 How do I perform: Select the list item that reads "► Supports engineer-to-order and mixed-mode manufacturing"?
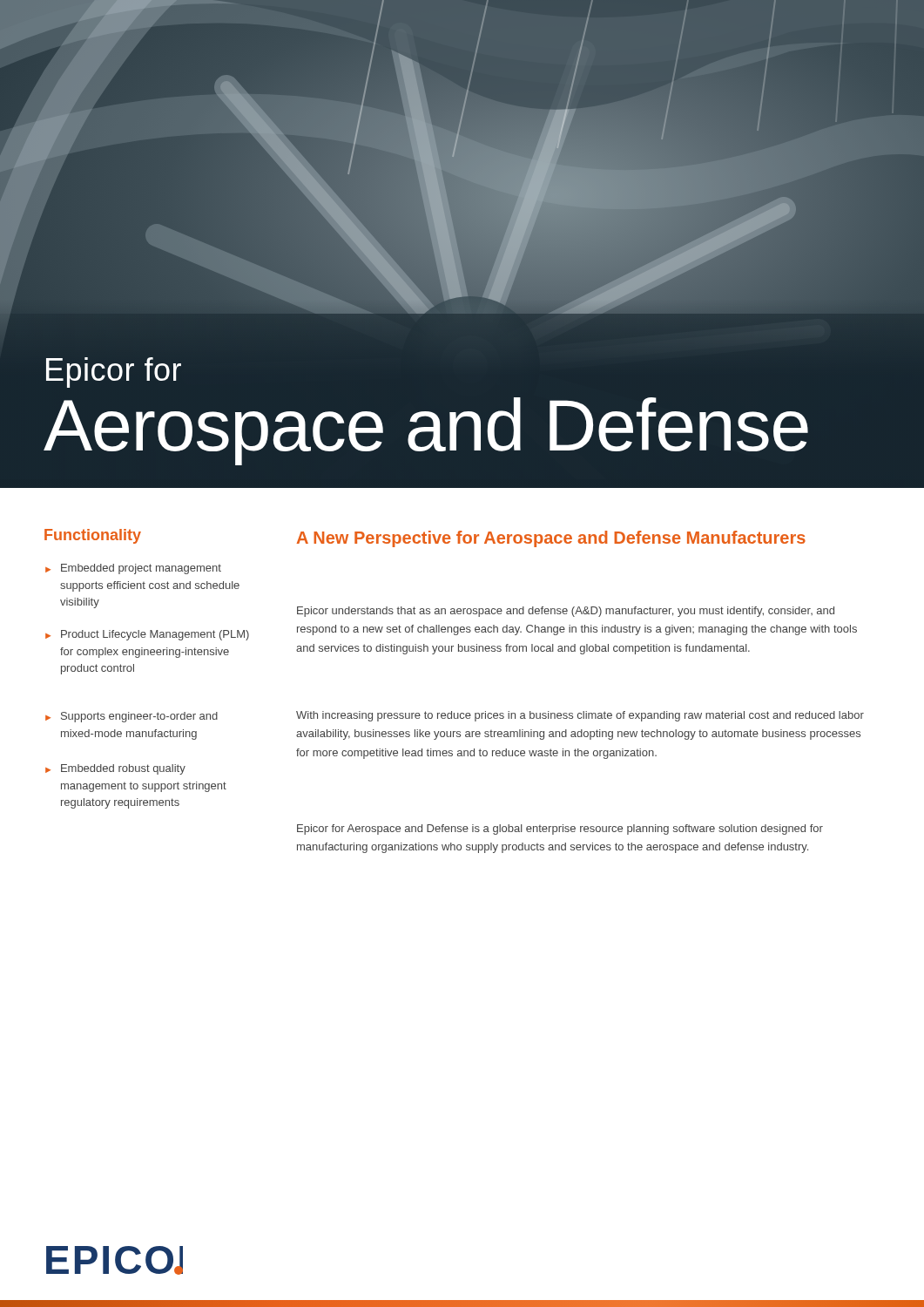pos(148,724)
